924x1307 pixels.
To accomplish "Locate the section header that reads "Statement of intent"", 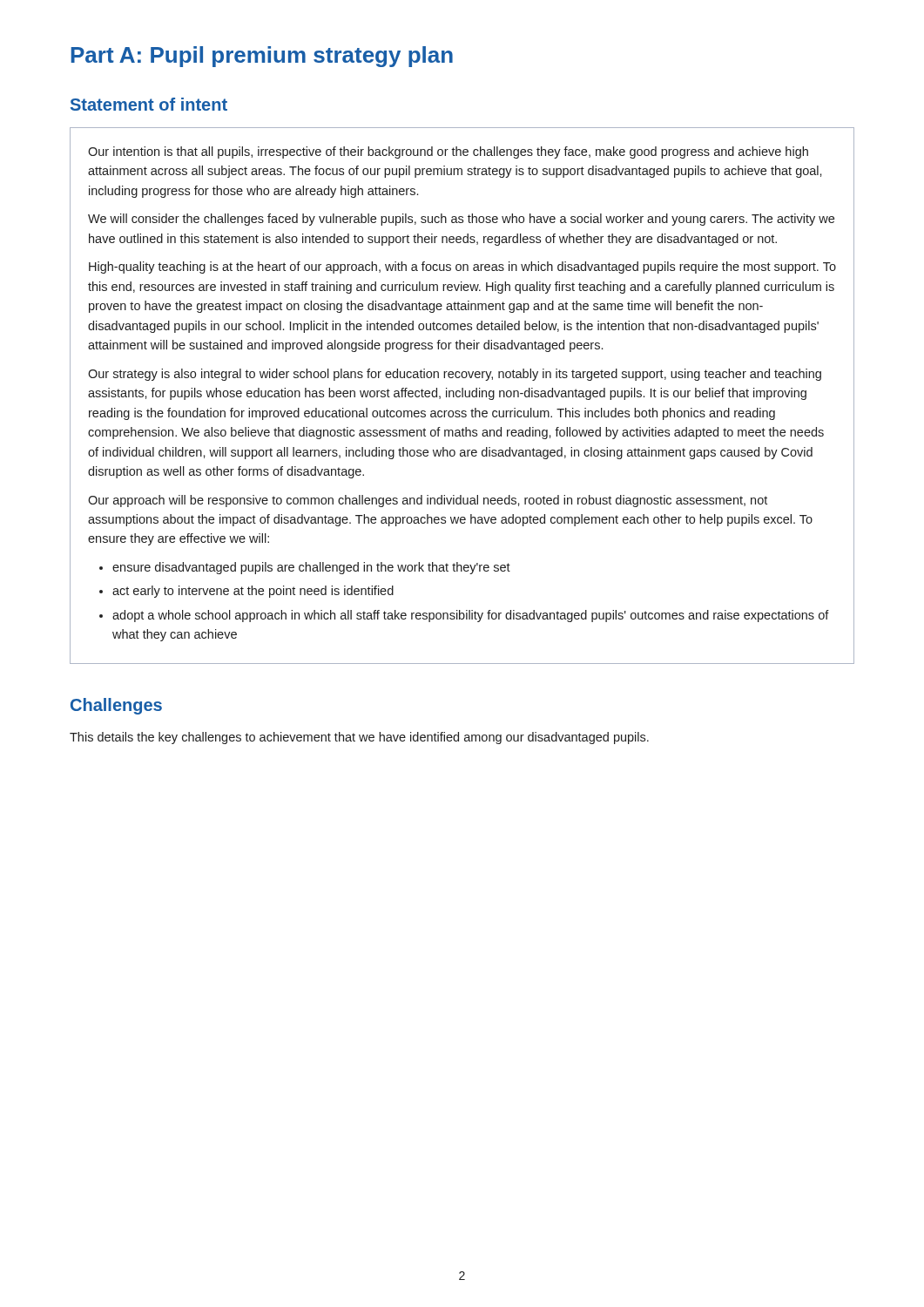I will (x=149, y=105).
